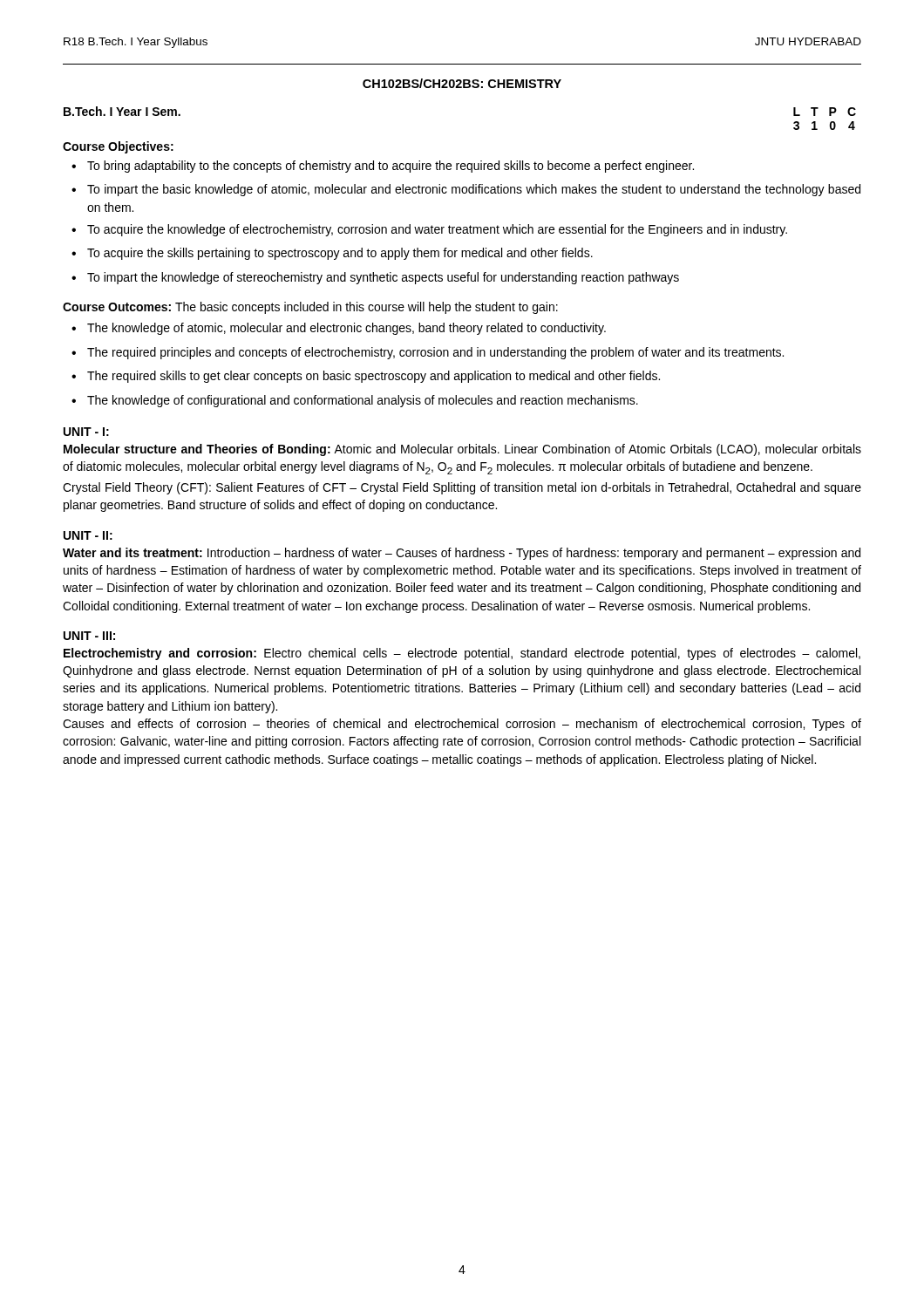Locate the list item with the text "• The knowledge of atomic, molecular and electronic"
Screen dimensions: 1308x924
[466, 329]
